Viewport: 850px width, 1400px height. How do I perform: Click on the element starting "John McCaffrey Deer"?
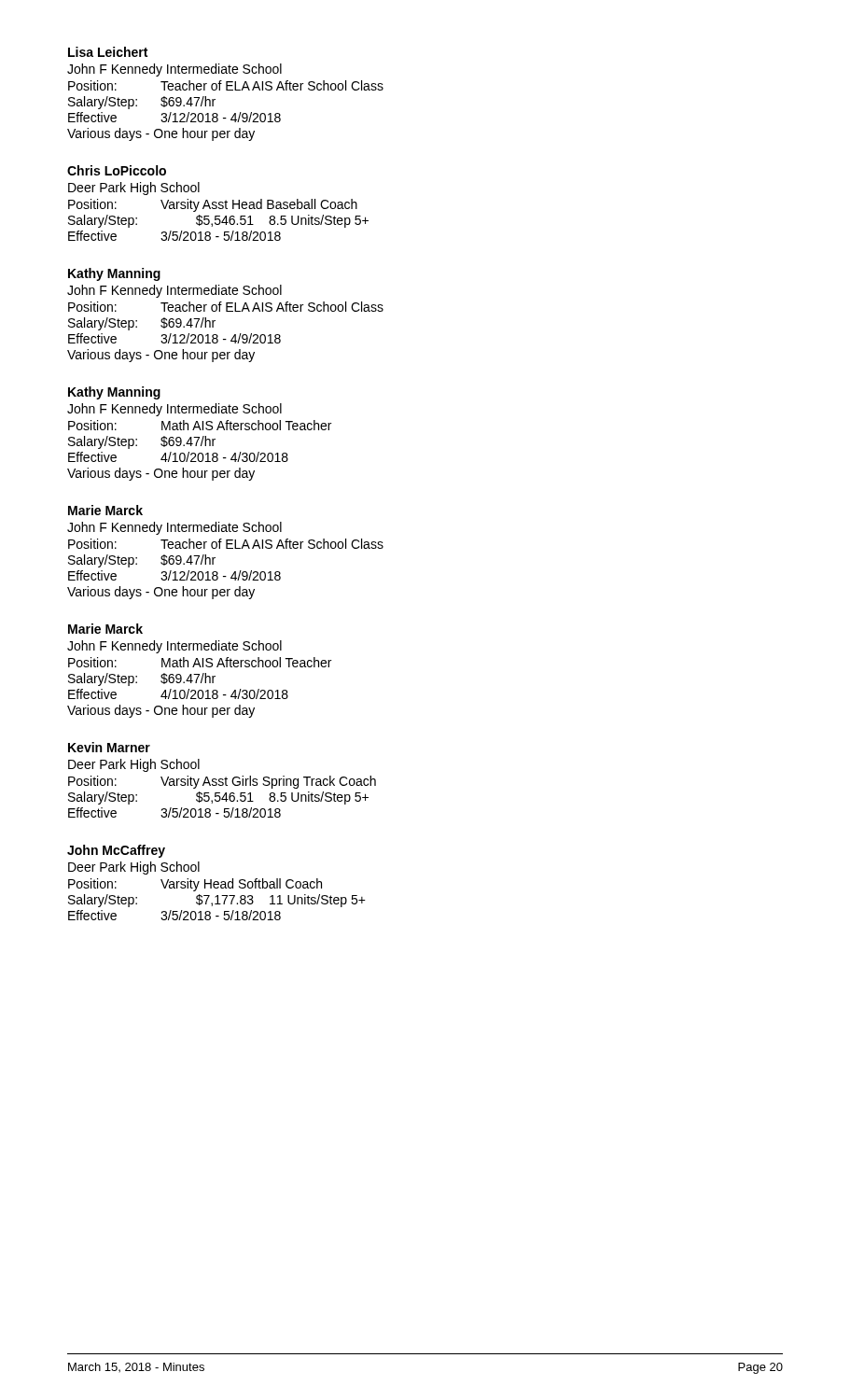coord(116,851)
